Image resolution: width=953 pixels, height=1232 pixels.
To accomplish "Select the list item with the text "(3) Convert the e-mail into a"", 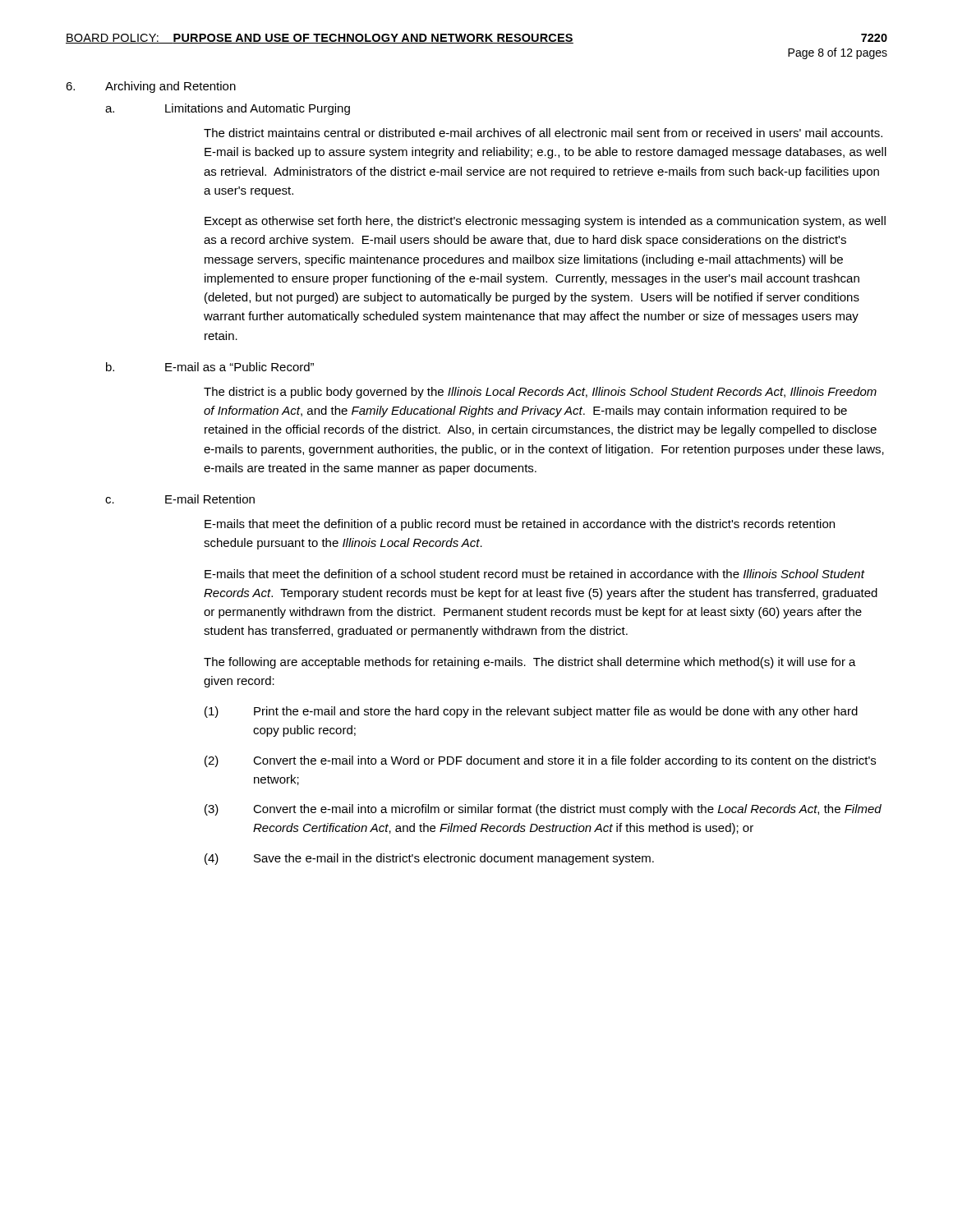I will 545,818.
